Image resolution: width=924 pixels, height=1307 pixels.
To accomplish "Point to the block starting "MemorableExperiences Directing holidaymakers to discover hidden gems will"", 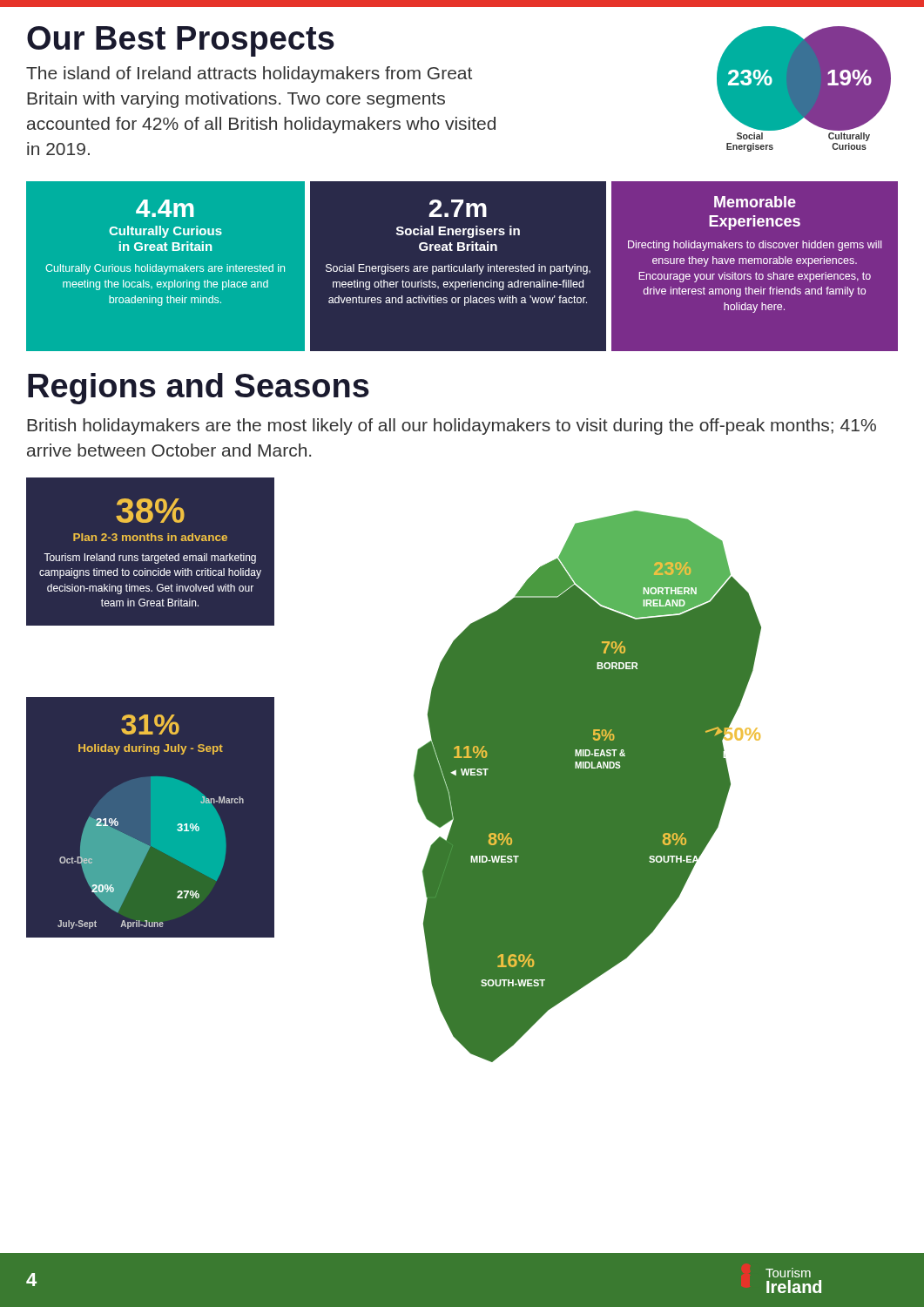I will [755, 254].
